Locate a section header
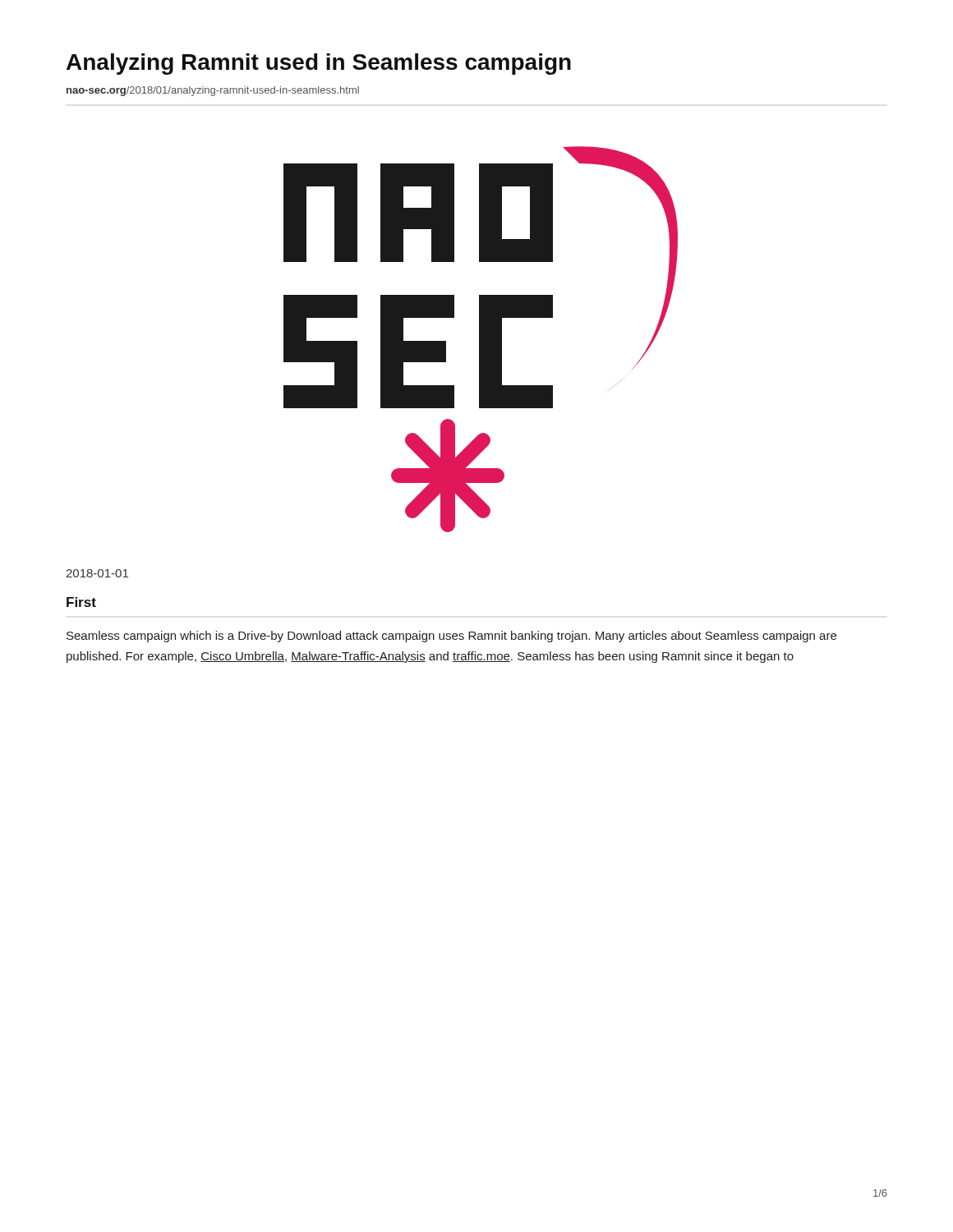953x1232 pixels. click(x=476, y=606)
